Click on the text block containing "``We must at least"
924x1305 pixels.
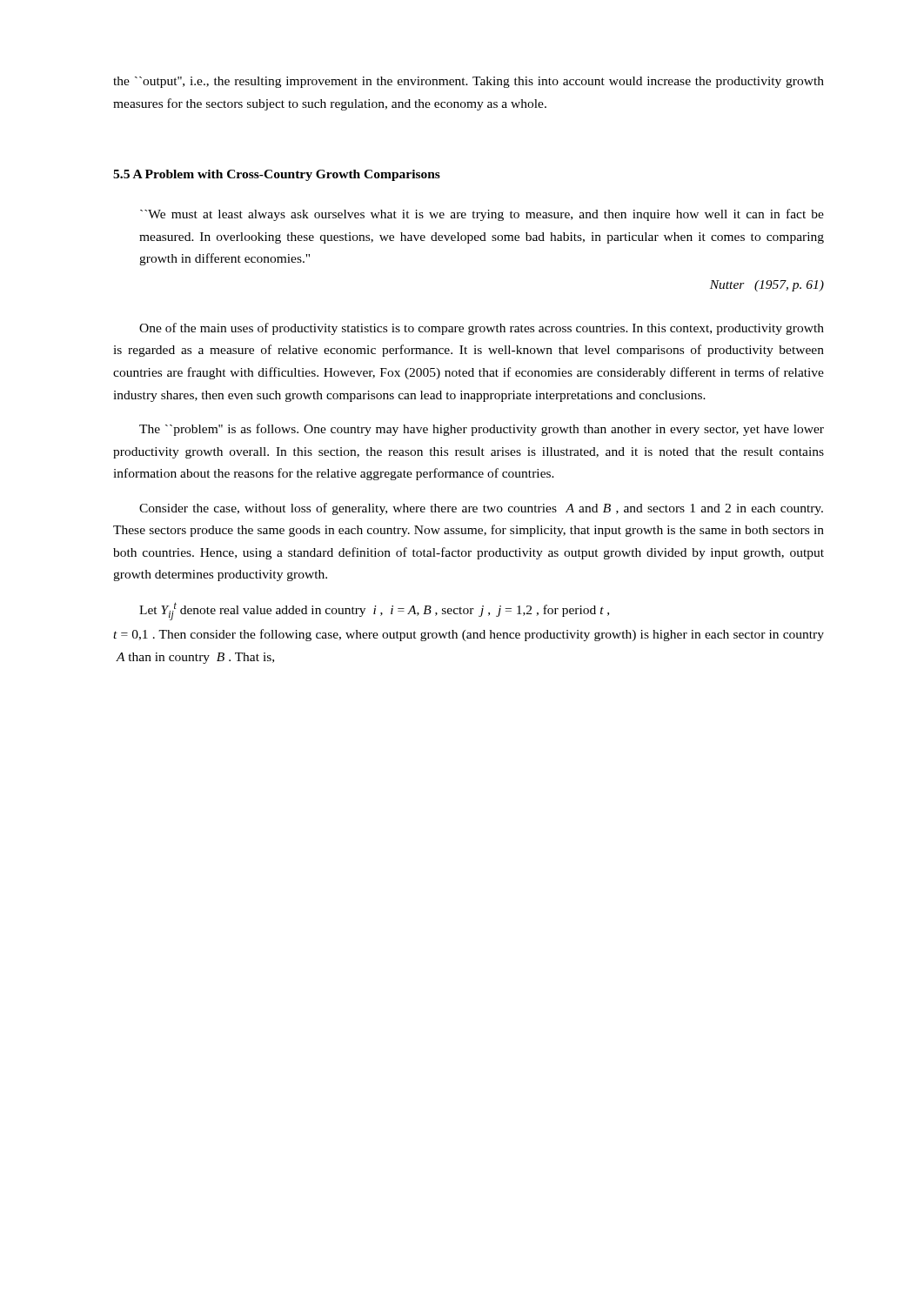482,236
